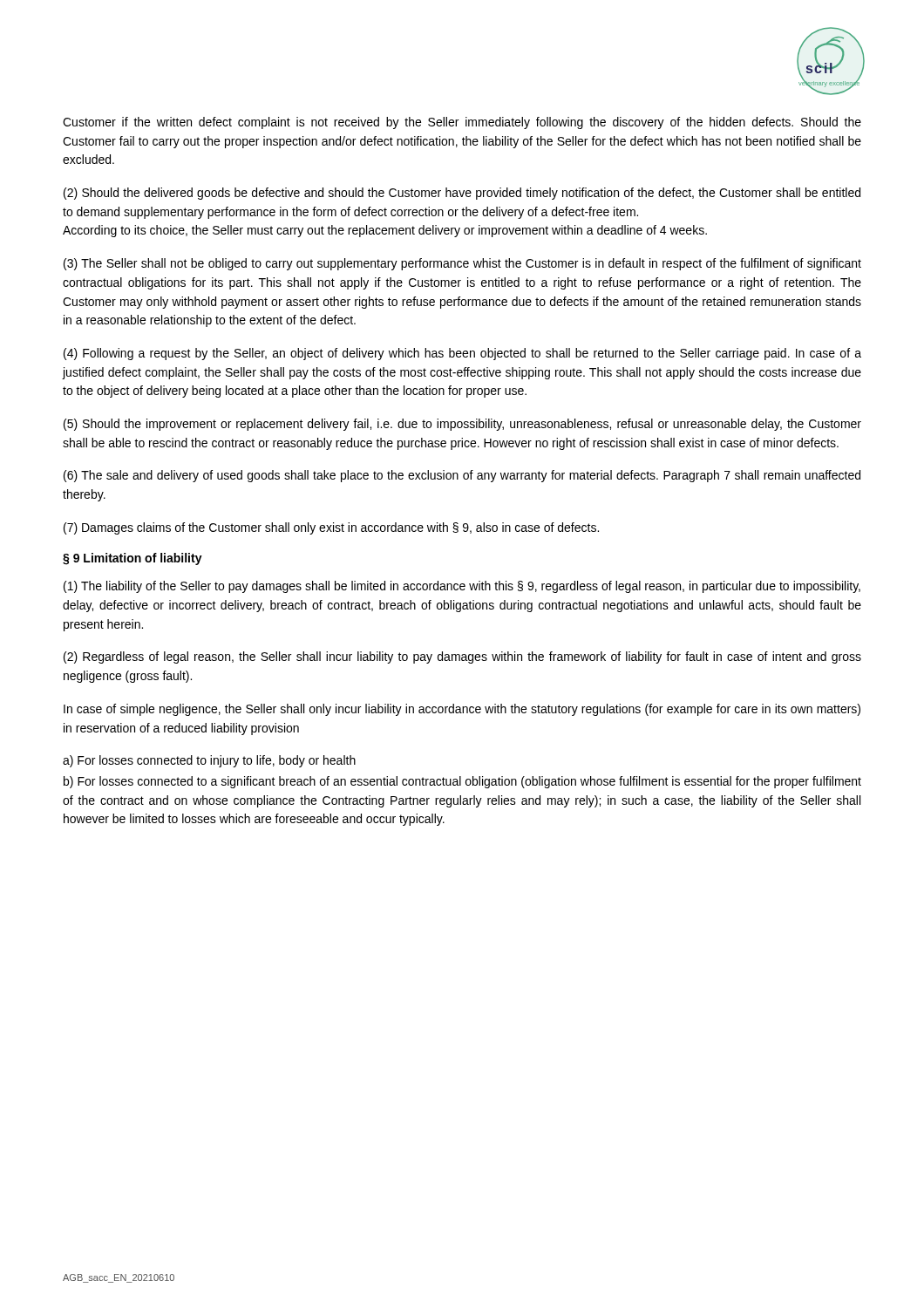Point to the text block starting "b) For losses connected to a"
Image resolution: width=924 pixels, height=1308 pixels.
coord(462,800)
